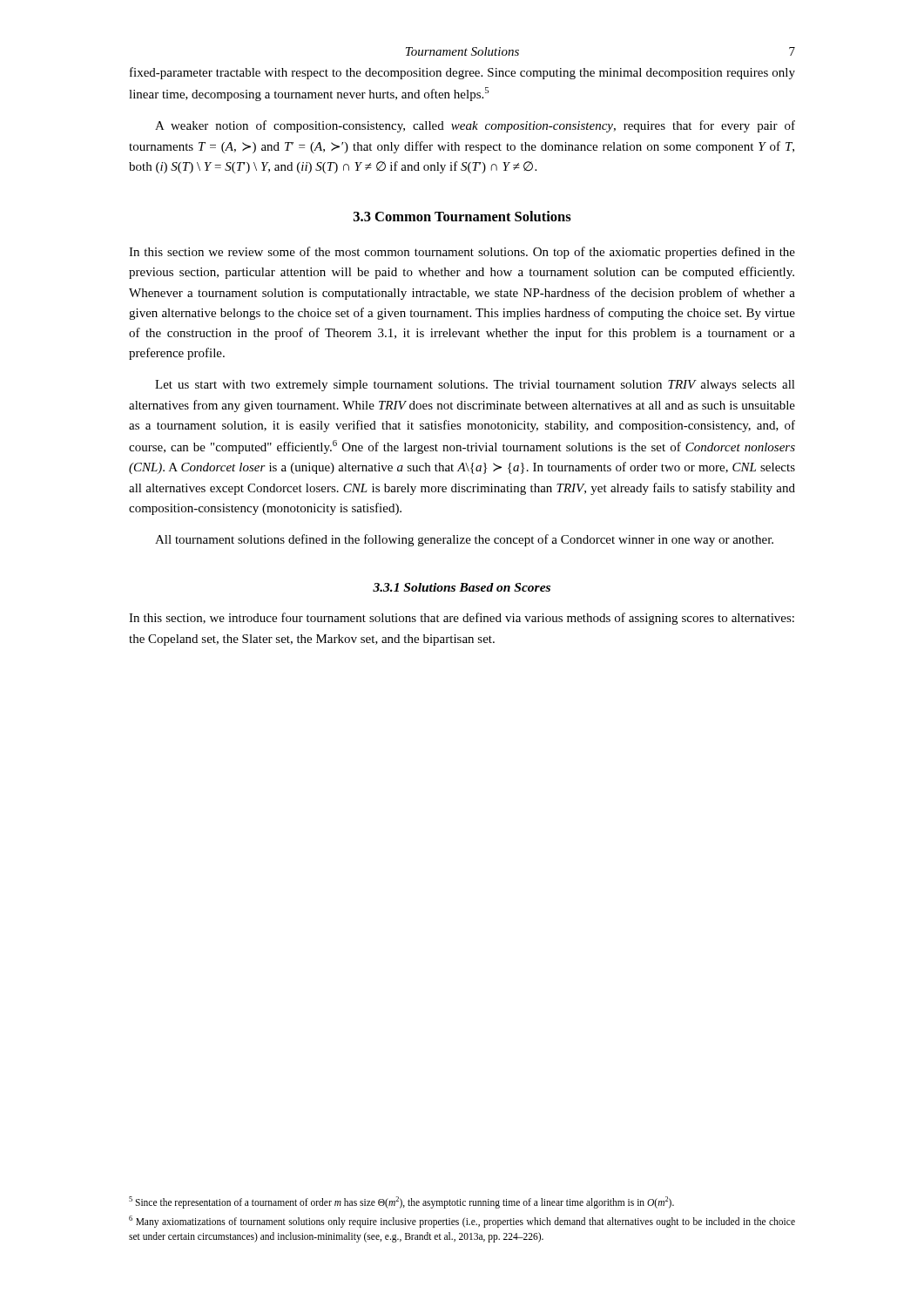Where is the passage that starts "A weaker notion of composition-consistency, called weak composition-consistency,"?
Viewport: 924px width, 1307px height.
coord(462,146)
